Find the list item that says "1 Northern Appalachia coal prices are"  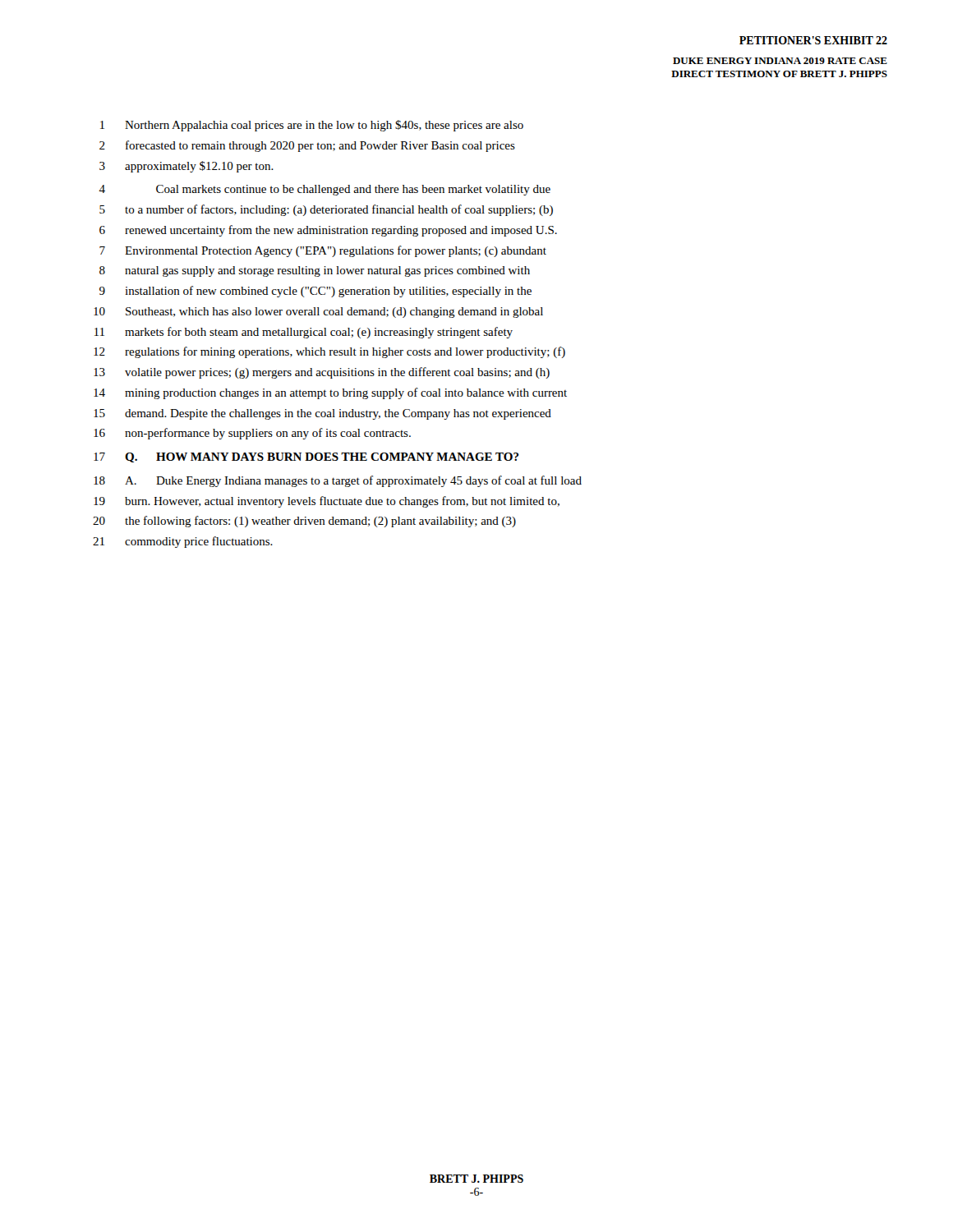pos(476,125)
